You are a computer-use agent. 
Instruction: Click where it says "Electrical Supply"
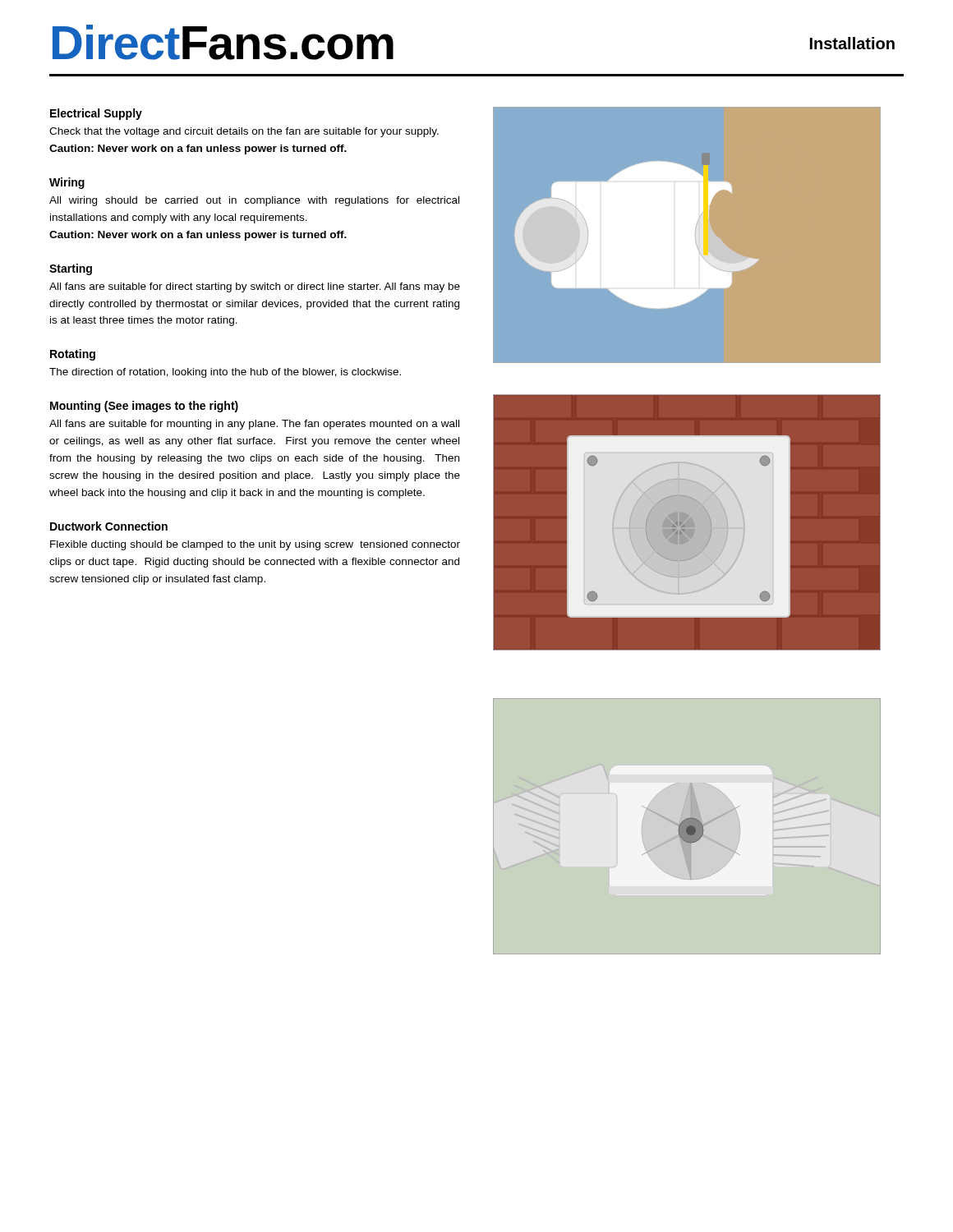pyautogui.click(x=96, y=114)
